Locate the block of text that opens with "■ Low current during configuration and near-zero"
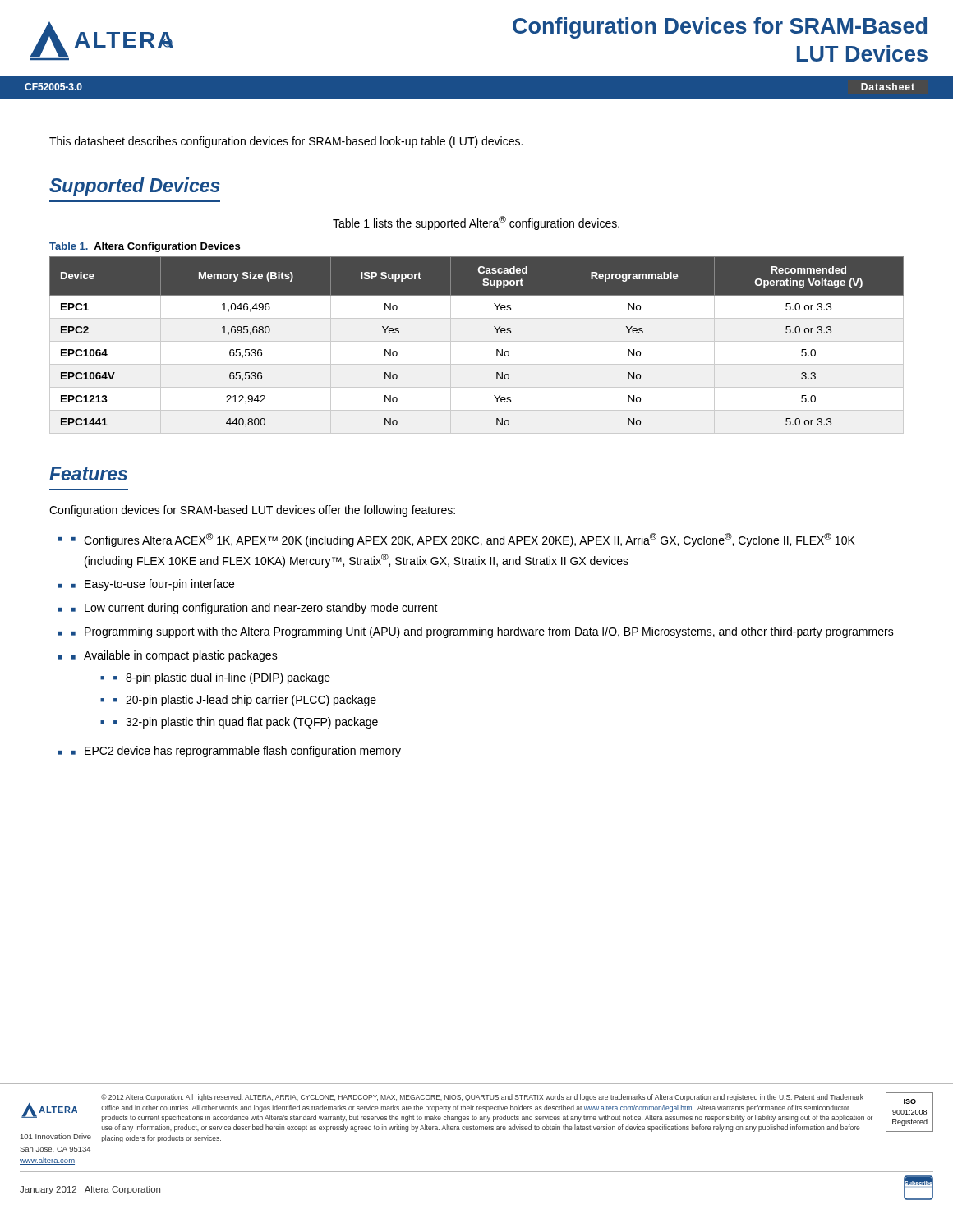The height and width of the screenshot is (1232, 953). click(x=254, y=608)
